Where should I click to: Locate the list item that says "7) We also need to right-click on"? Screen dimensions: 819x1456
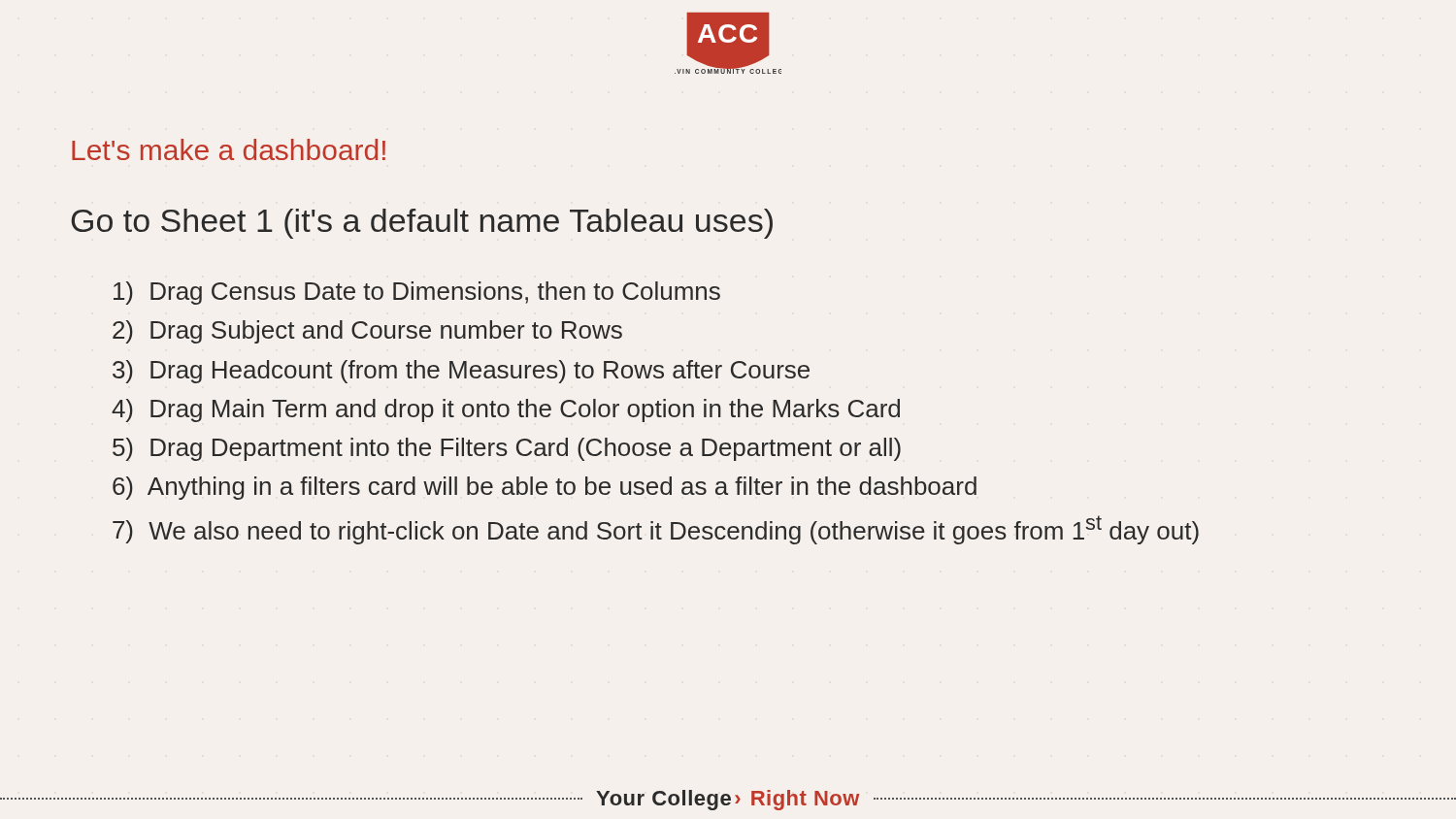649,530
